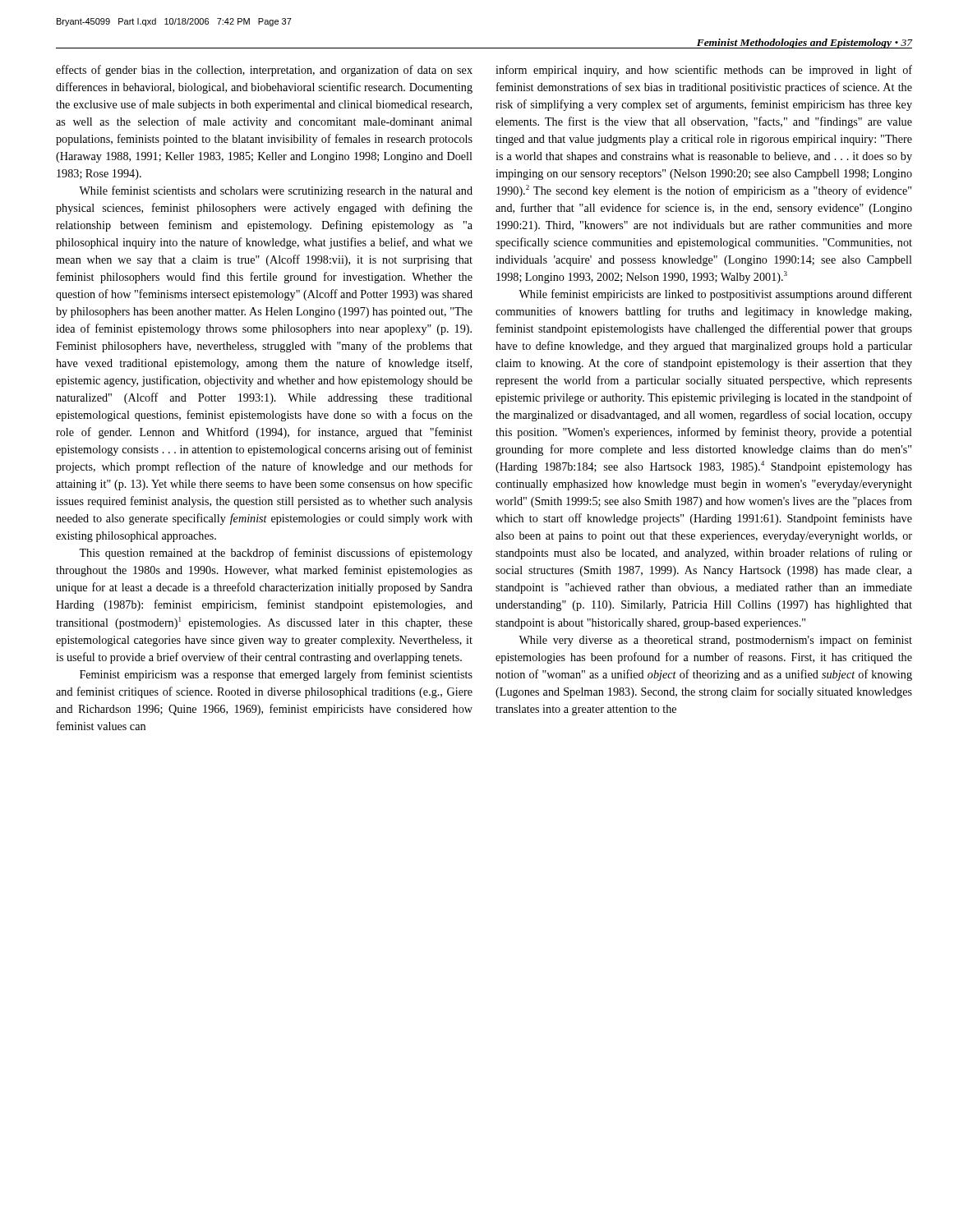Navigate to the element starting "While very diverse as a theoretical strand, postmodernism's"
Screen dimensions: 1232x968
click(x=704, y=674)
